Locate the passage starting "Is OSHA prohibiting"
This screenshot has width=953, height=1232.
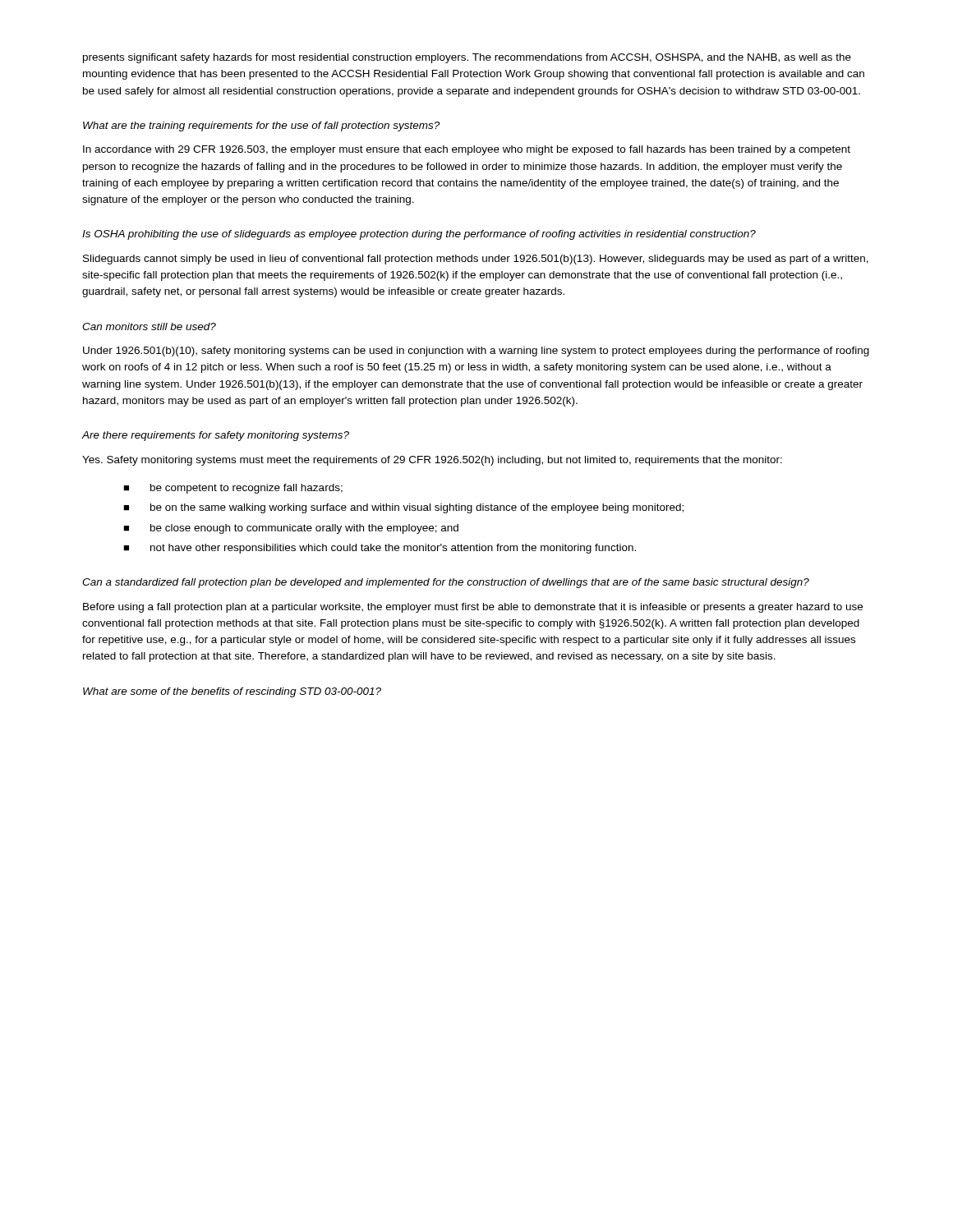tap(419, 234)
